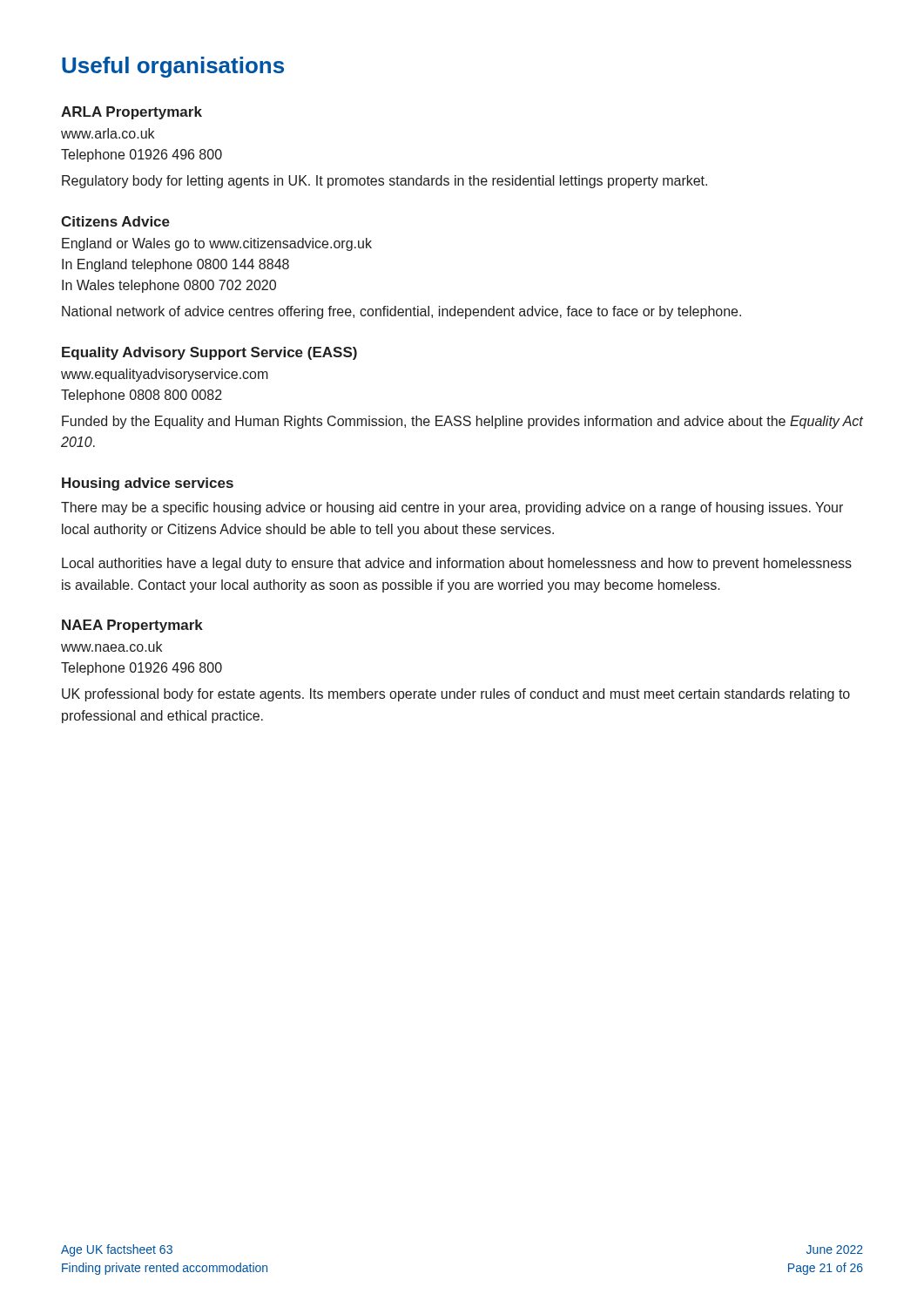Locate the passage starting "England or Wales go to www.citizensadvice.org.uk"
The width and height of the screenshot is (924, 1307).
(216, 264)
